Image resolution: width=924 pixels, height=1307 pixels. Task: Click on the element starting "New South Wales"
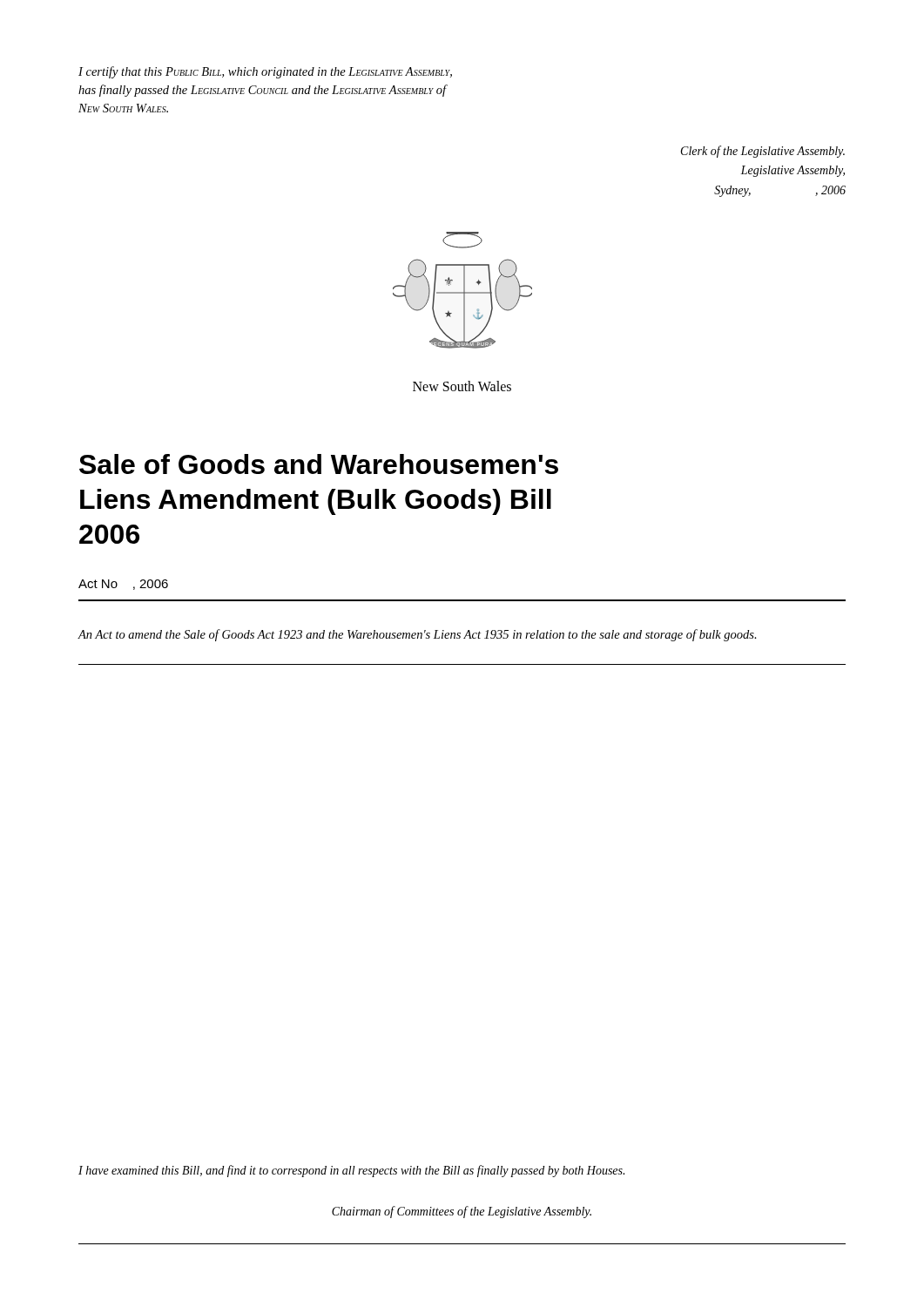point(462,387)
